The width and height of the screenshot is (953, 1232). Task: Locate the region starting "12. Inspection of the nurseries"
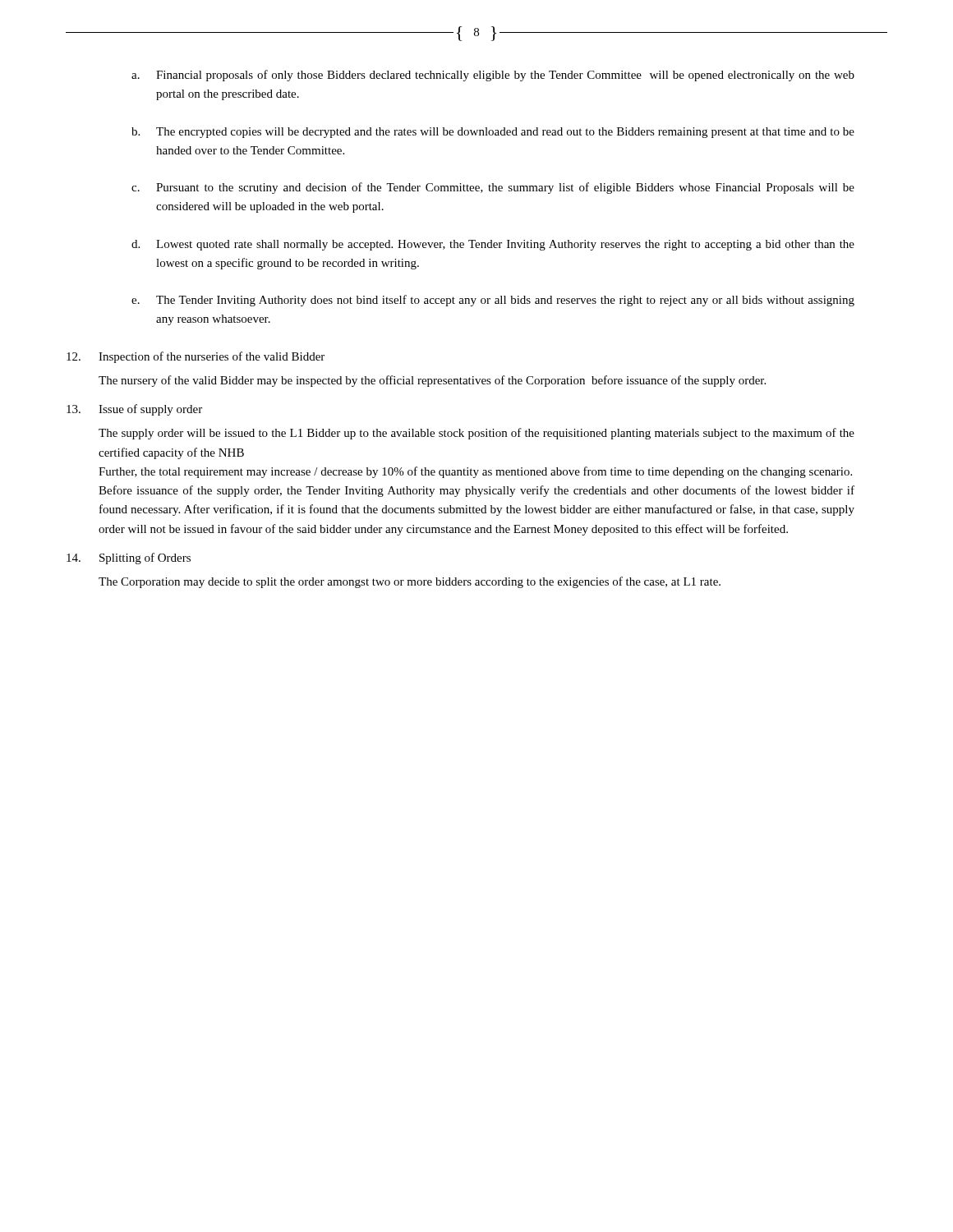[195, 357]
